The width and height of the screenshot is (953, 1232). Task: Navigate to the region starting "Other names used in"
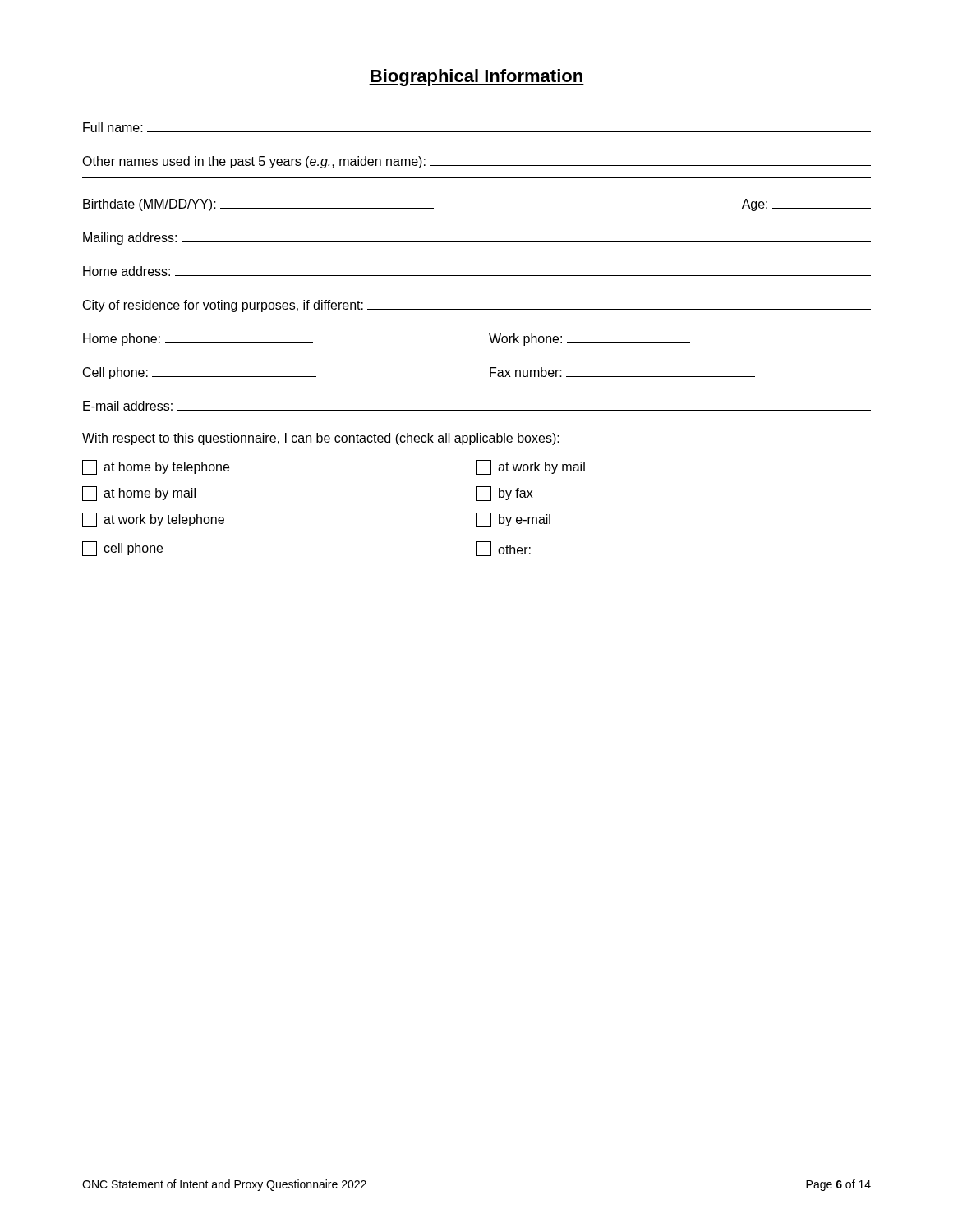(476, 160)
